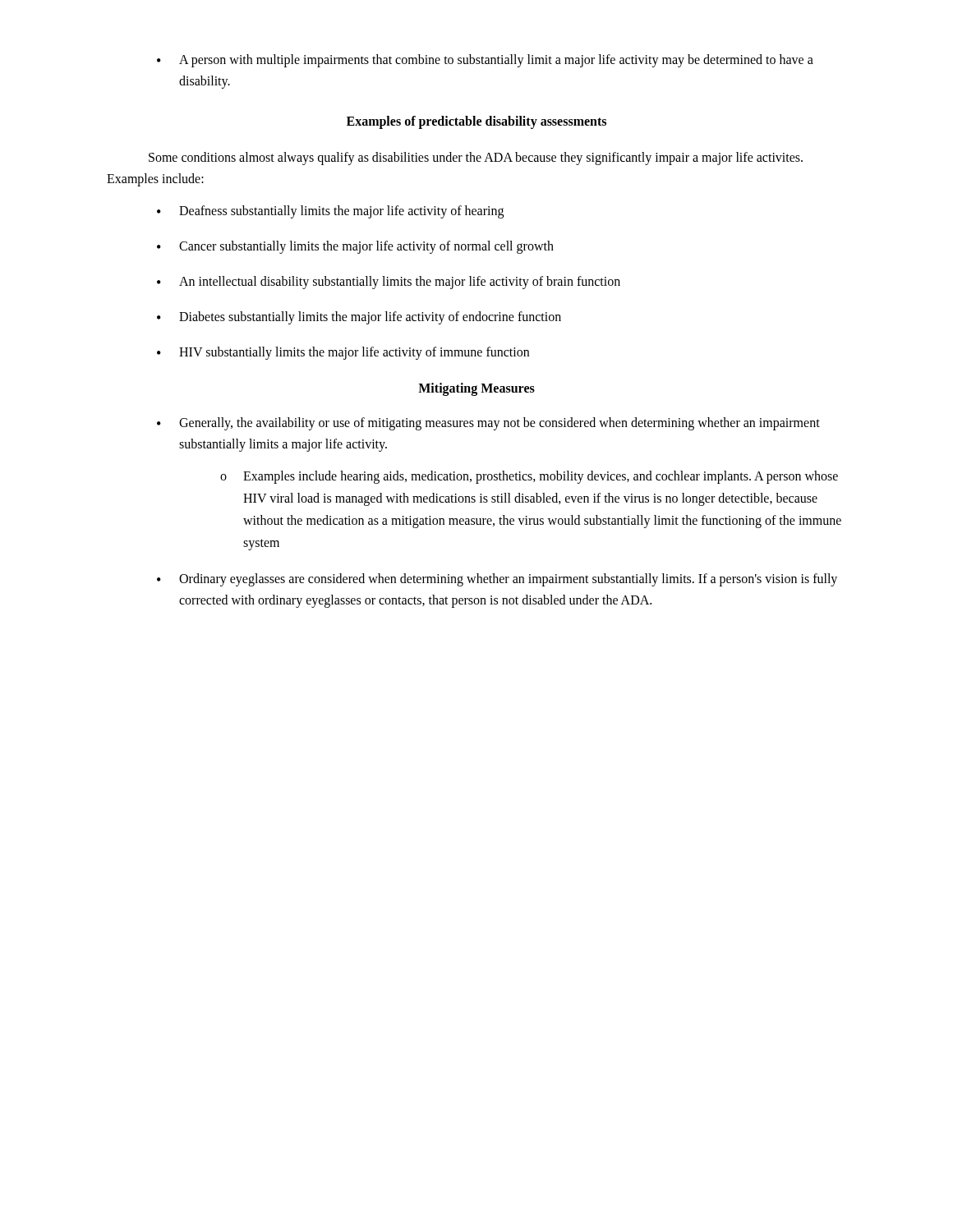Find the list item containing "• Deafness substantially limits the major life"
The width and height of the screenshot is (953, 1232).
(x=330, y=213)
